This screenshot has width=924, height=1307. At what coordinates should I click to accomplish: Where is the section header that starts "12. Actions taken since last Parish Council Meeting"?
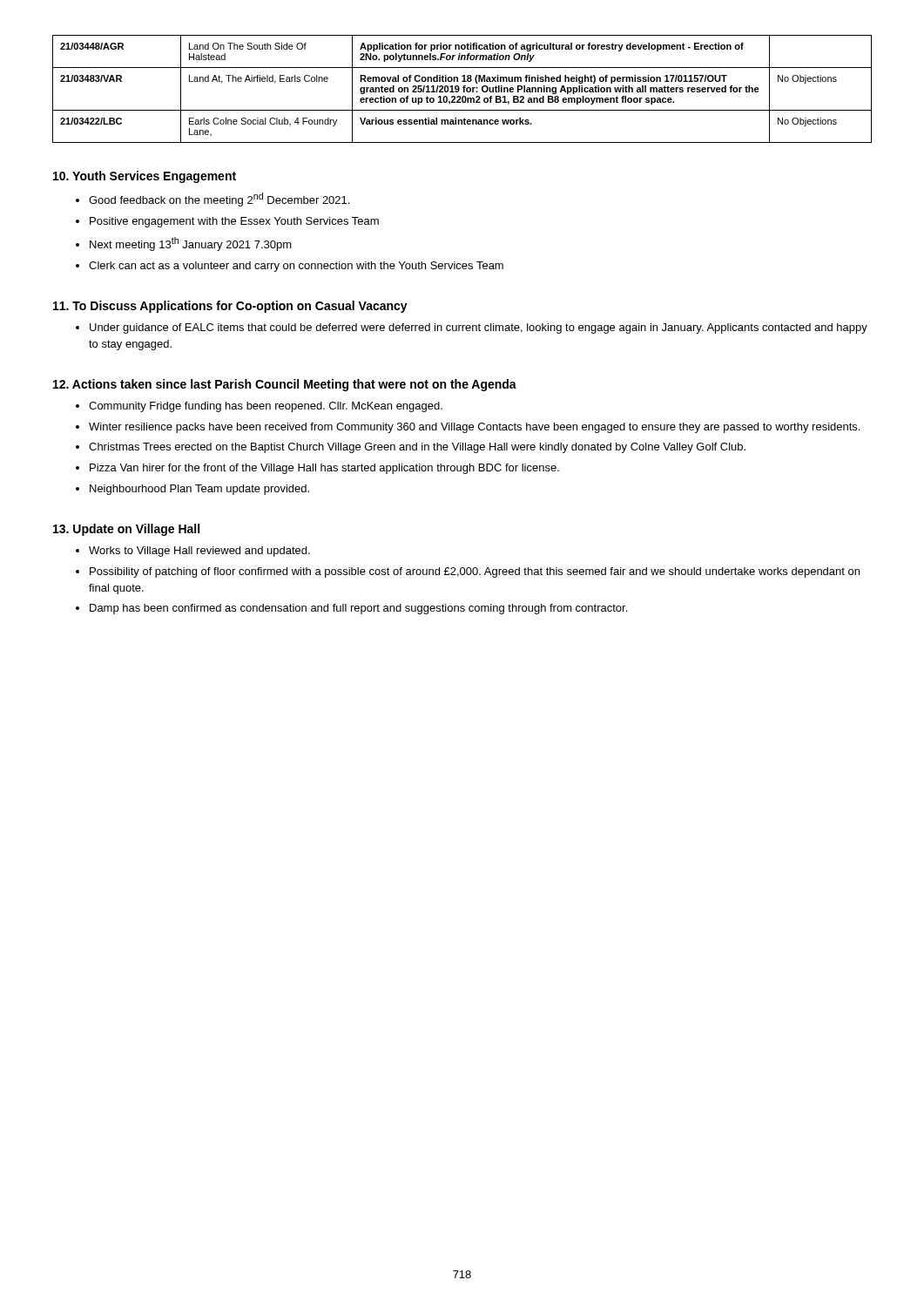tap(284, 384)
